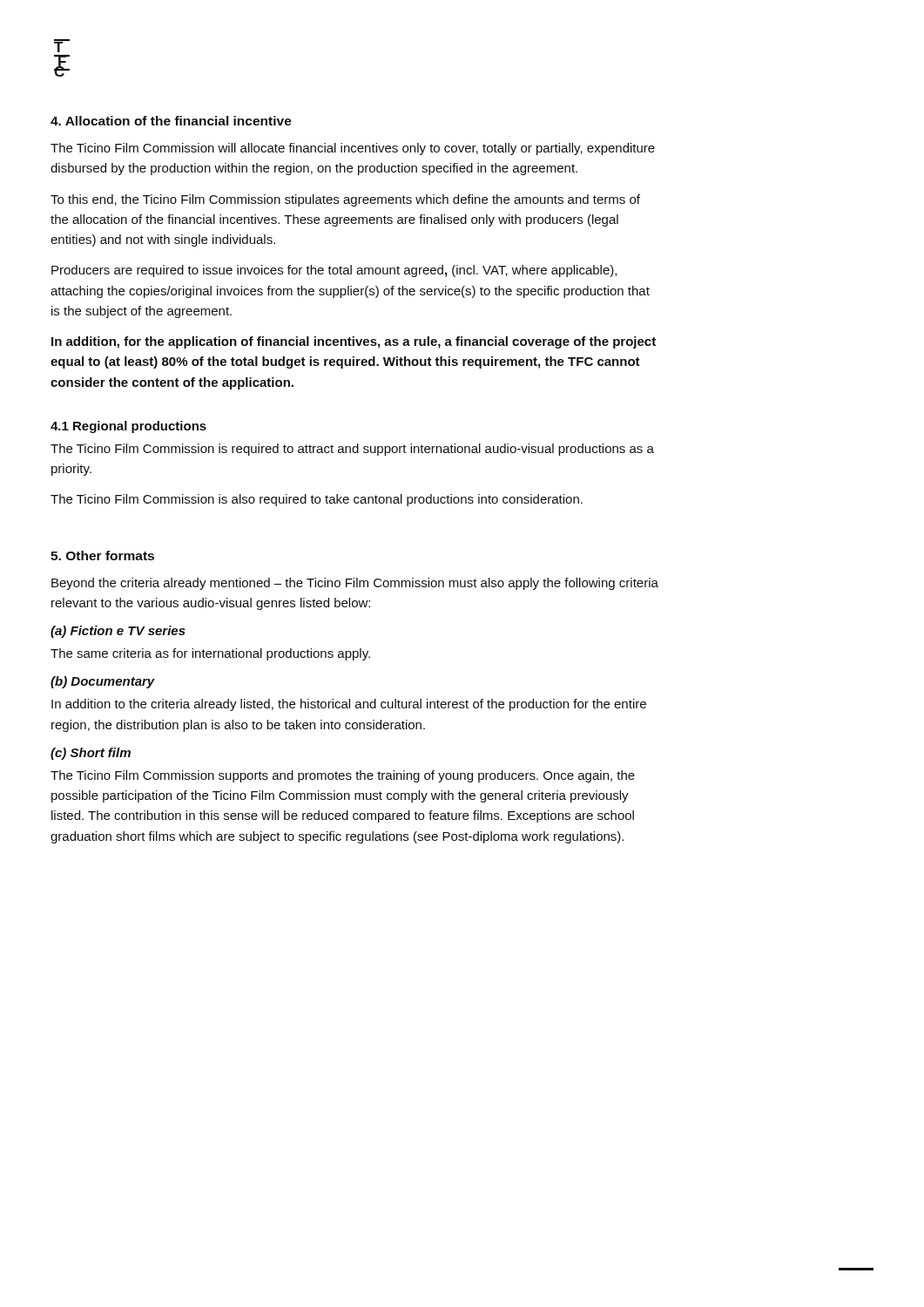924x1307 pixels.
Task: Select the element starting "Beyond the criteria already mentioned – the"
Action: pos(354,592)
